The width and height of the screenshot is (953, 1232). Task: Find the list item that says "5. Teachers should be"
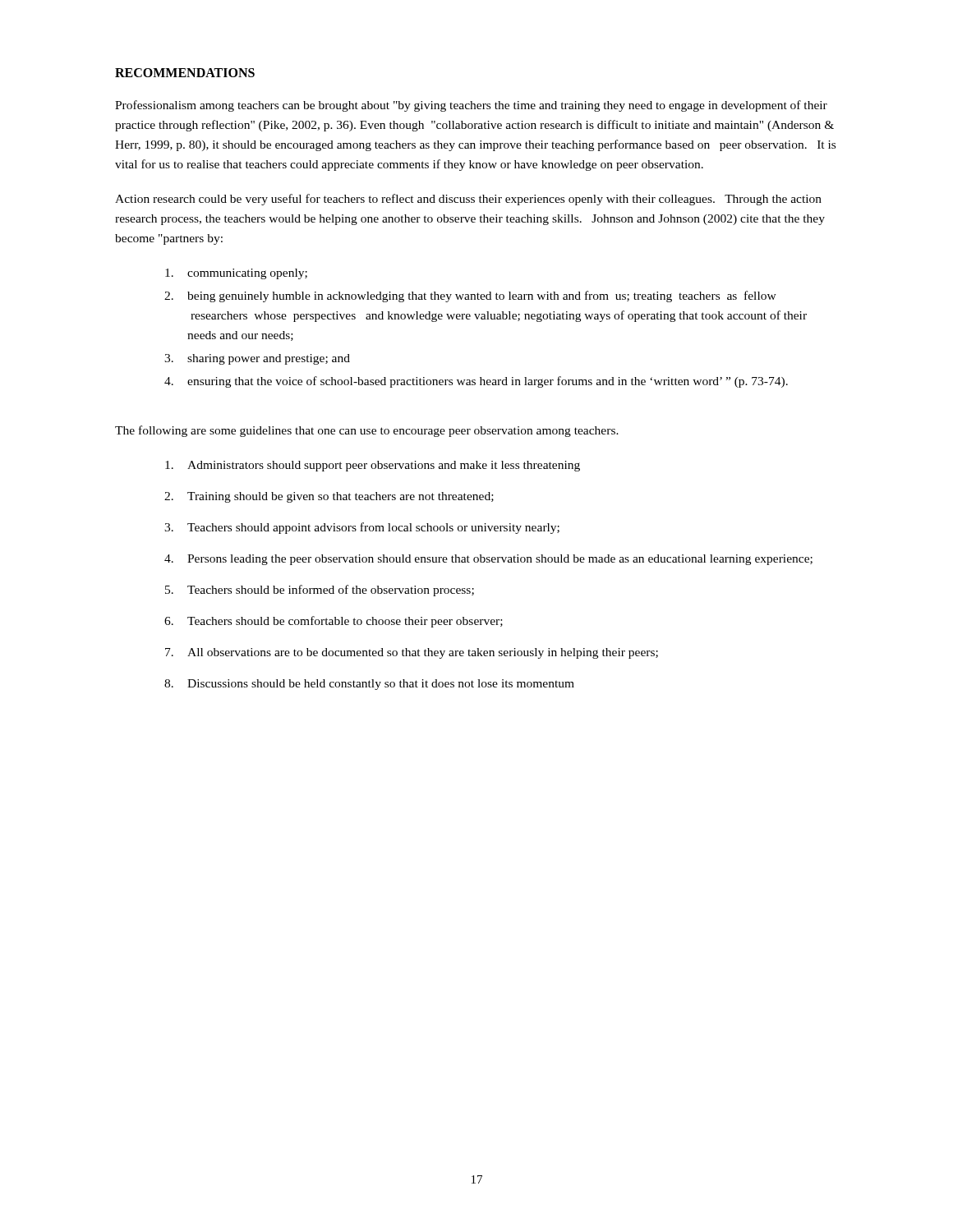319,590
